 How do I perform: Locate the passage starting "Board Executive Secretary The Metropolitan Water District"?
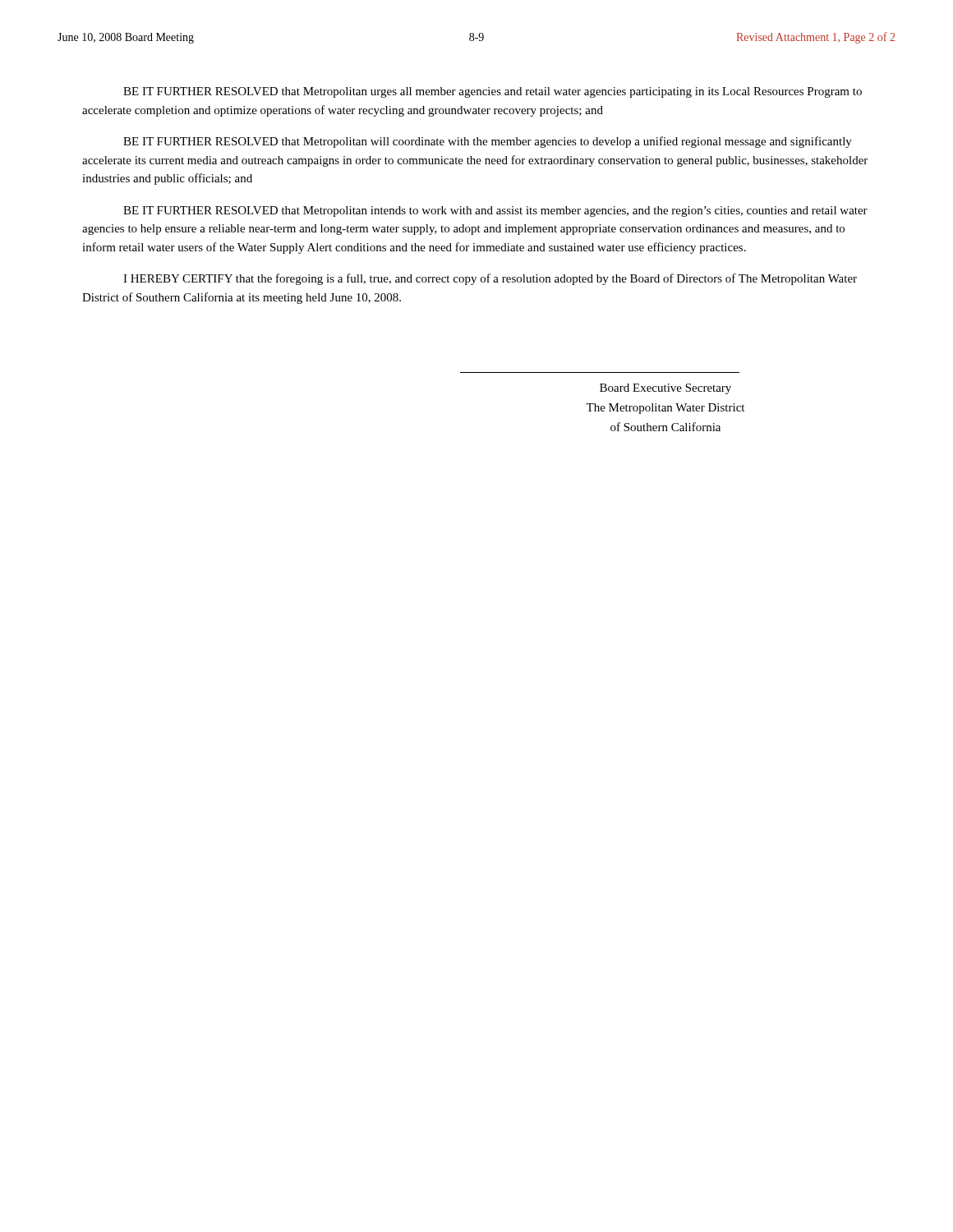click(665, 405)
